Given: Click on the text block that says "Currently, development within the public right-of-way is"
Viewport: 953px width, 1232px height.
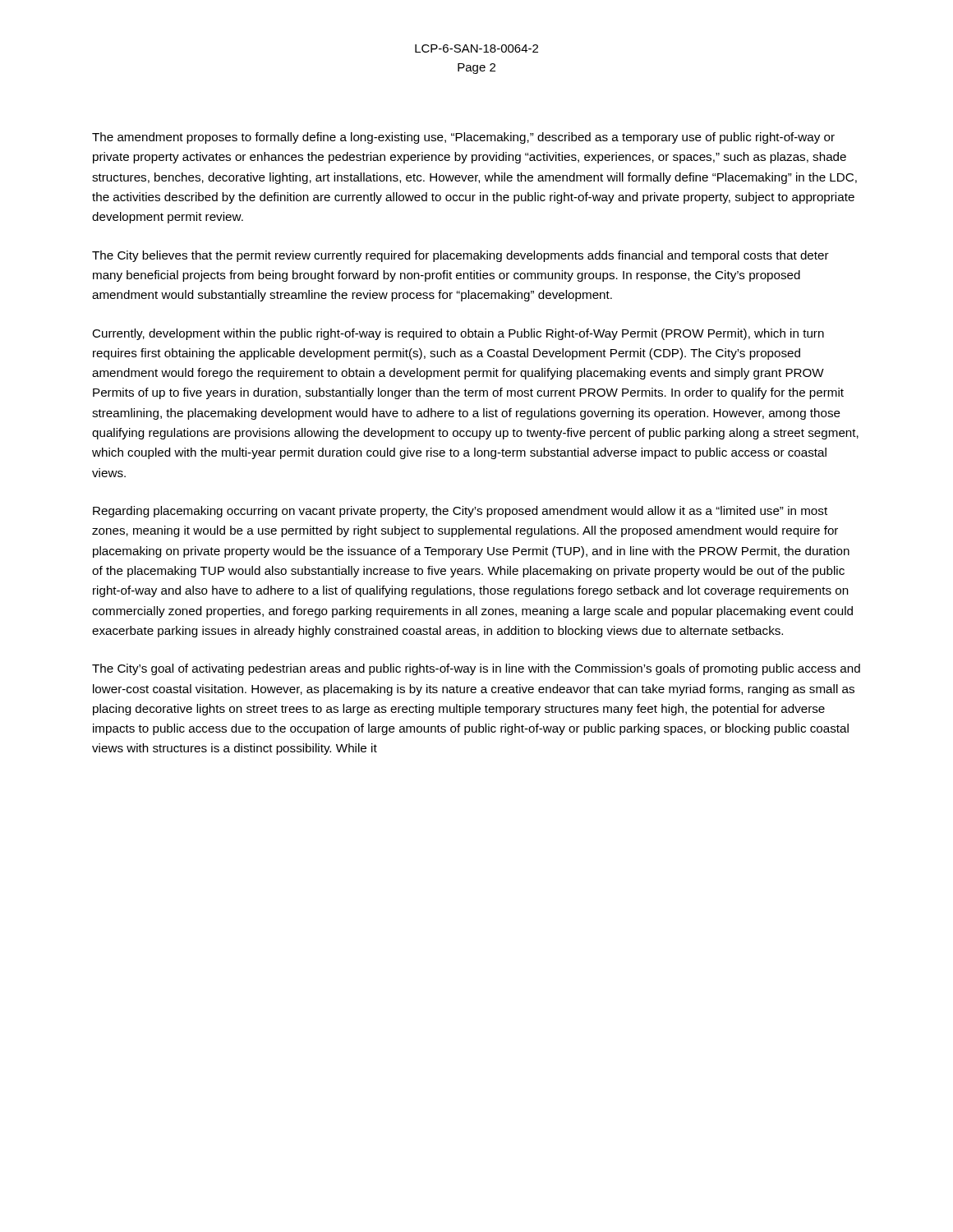Looking at the screenshot, I should (x=476, y=402).
